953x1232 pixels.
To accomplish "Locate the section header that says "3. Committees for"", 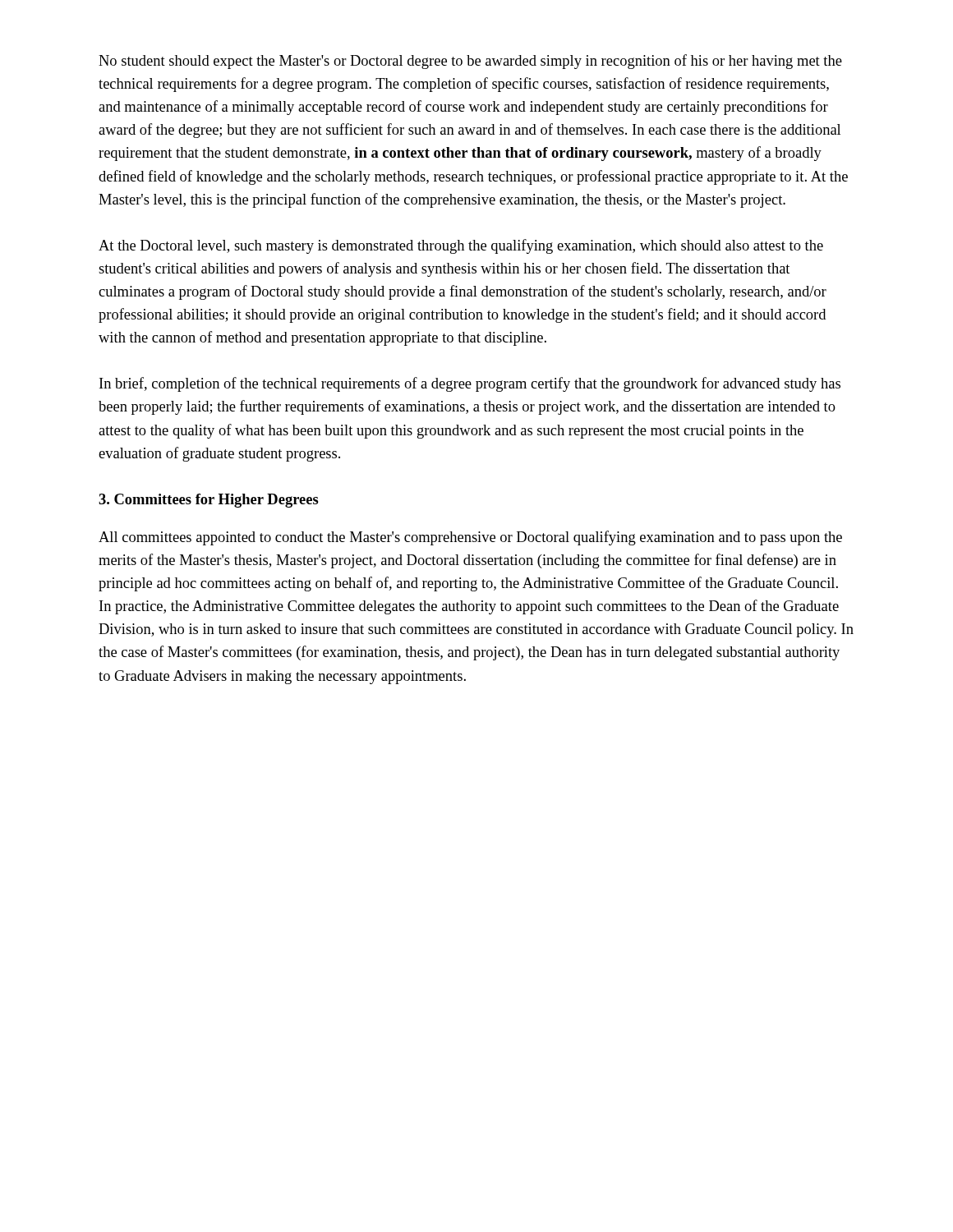I will click(209, 499).
